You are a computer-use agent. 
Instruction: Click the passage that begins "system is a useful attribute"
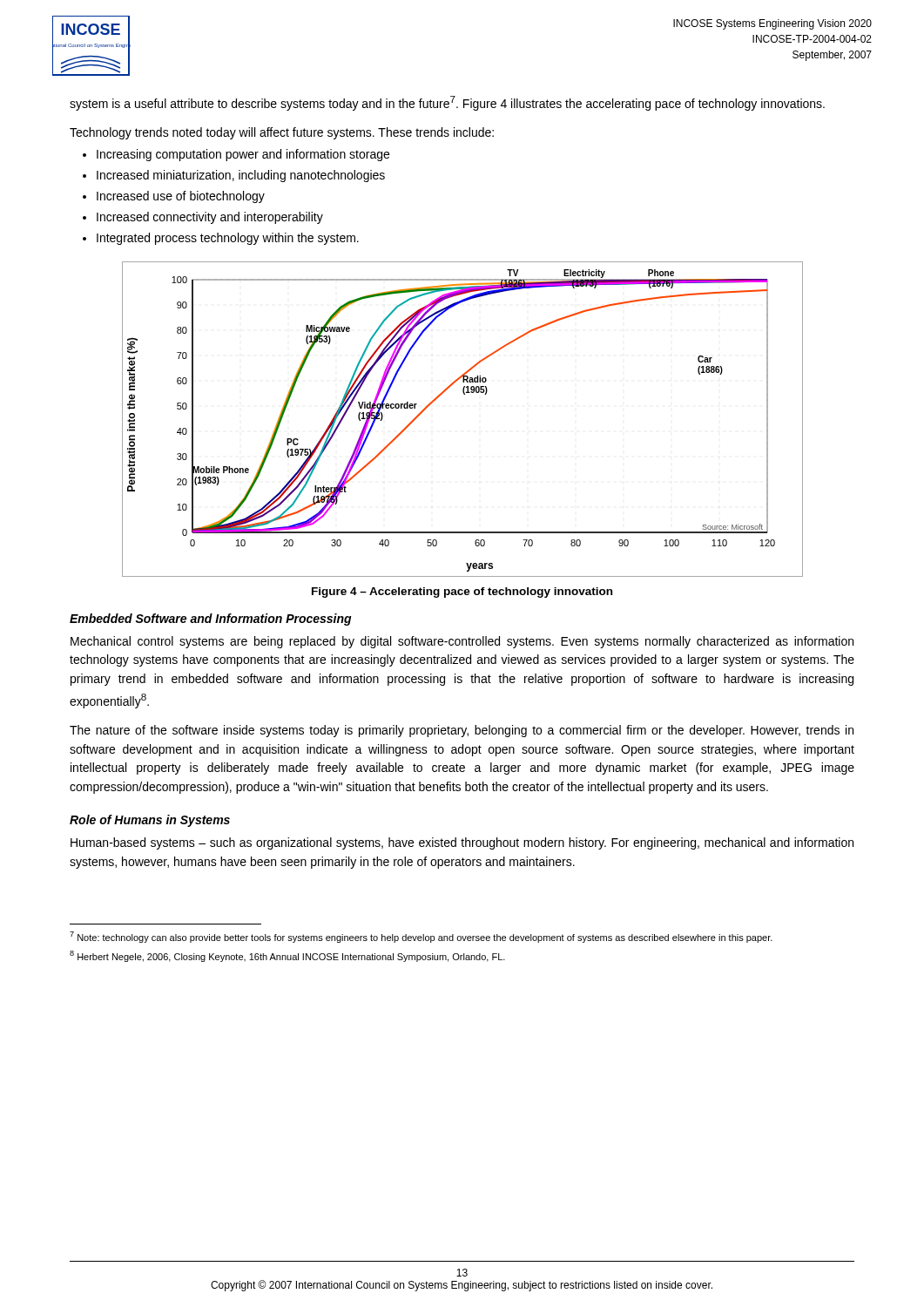coord(448,102)
